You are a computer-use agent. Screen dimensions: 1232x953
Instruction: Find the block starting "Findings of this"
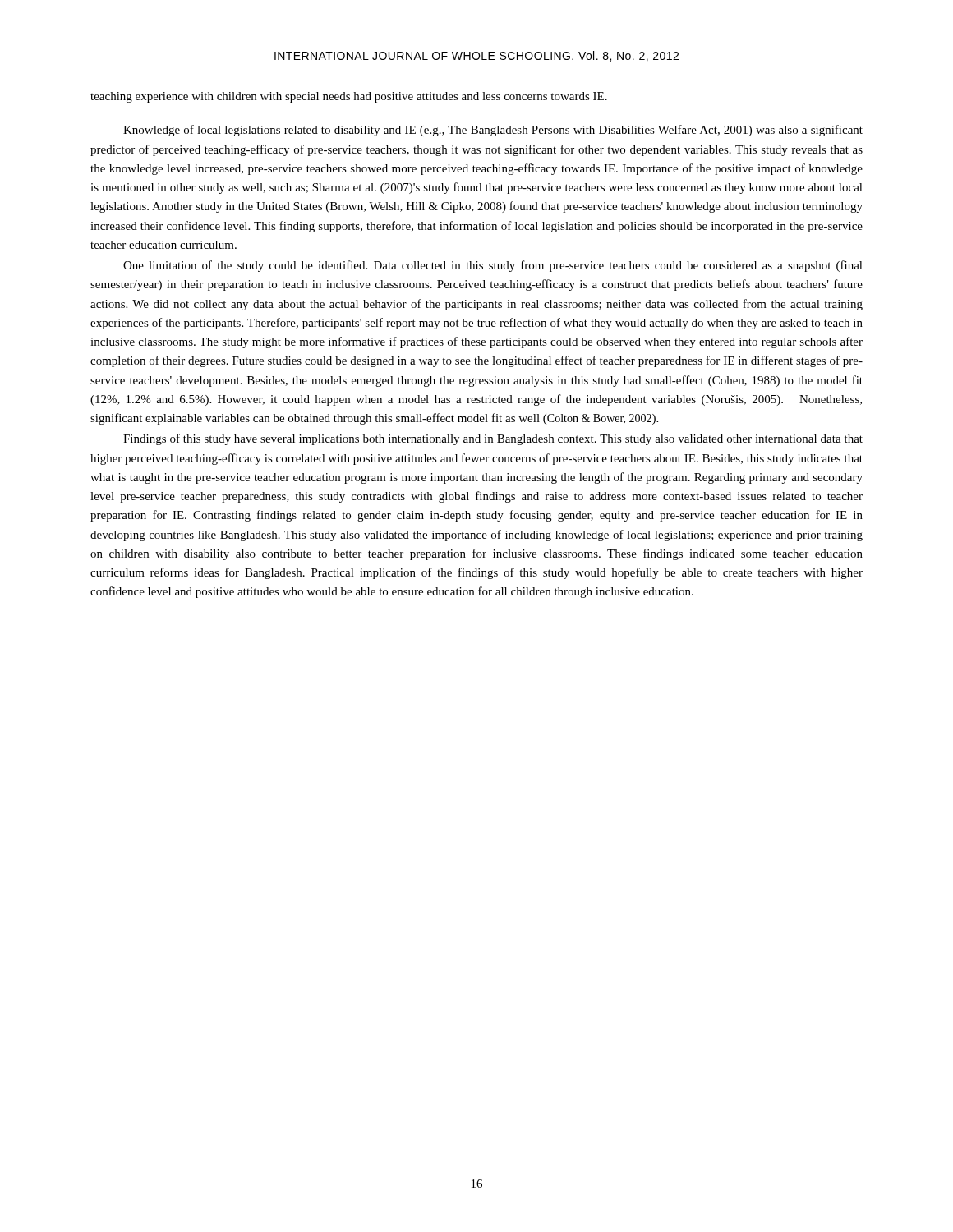pos(476,516)
